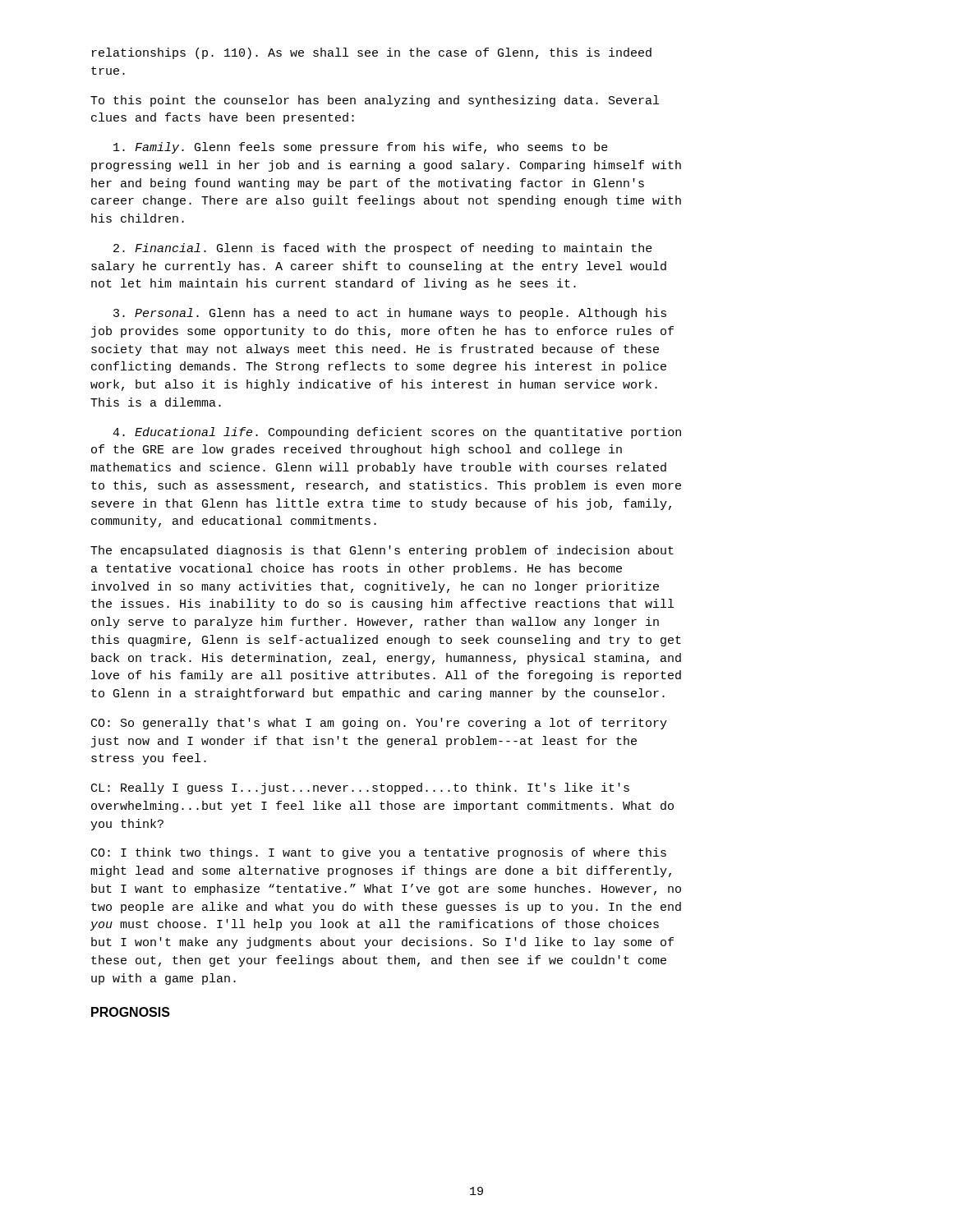Locate the list item containing "2. Financial. Glenn is faced"

[476, 267]
